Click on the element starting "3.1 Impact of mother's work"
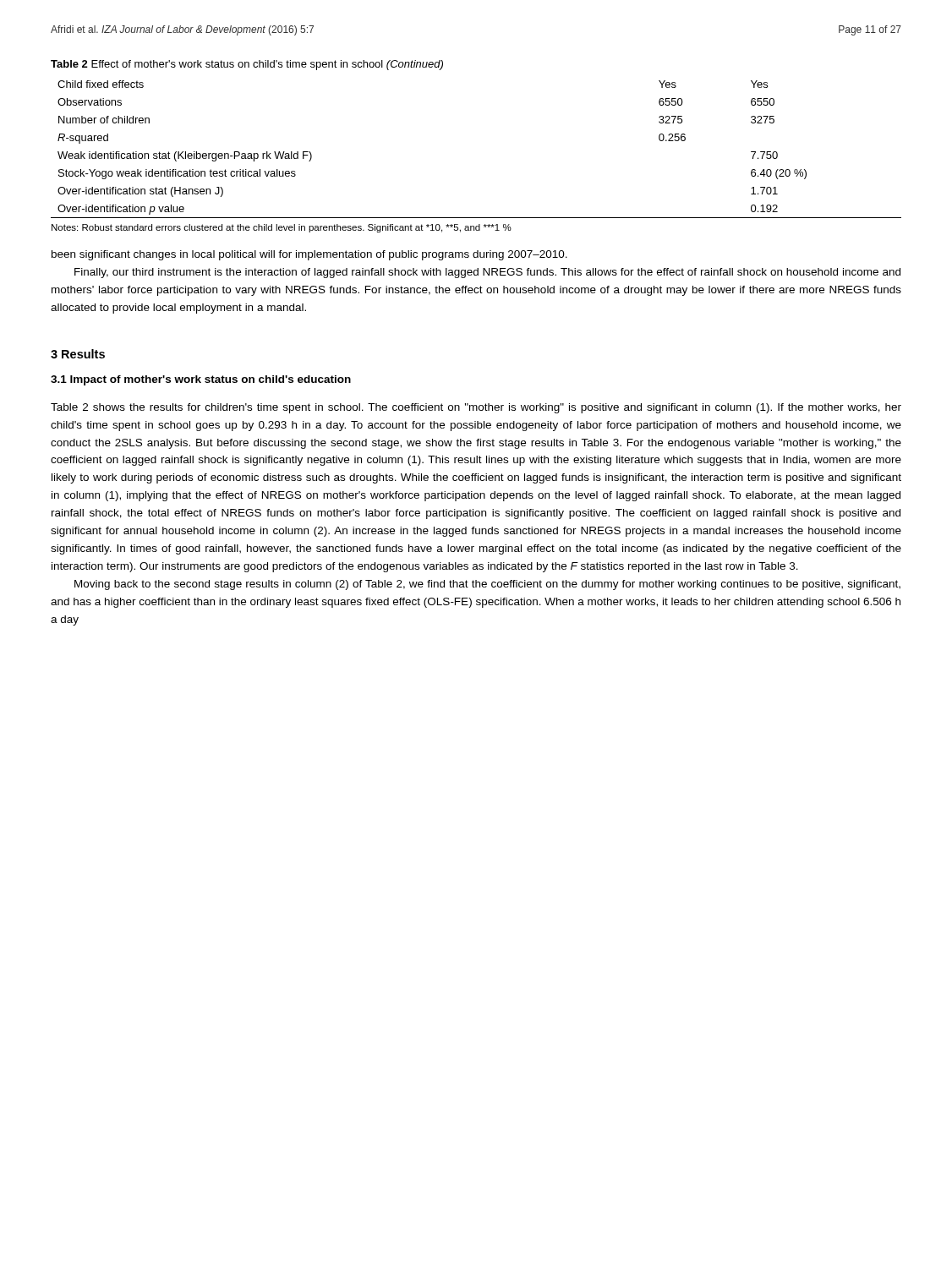This screenshot has height=1268, width=952. click(x=201, y=379)
